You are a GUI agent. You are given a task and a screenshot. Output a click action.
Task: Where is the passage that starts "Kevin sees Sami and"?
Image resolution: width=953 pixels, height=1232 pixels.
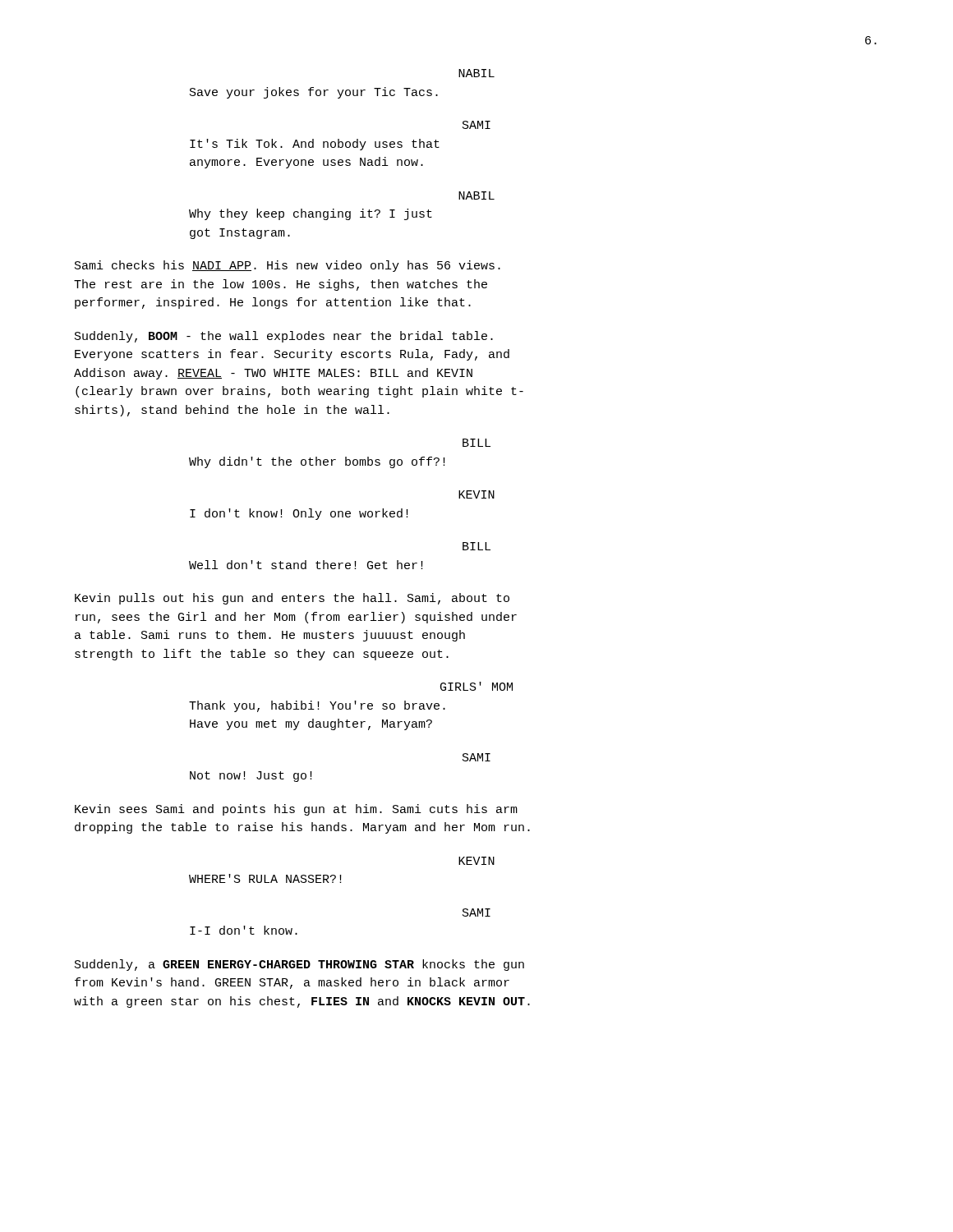pos(303,819)
